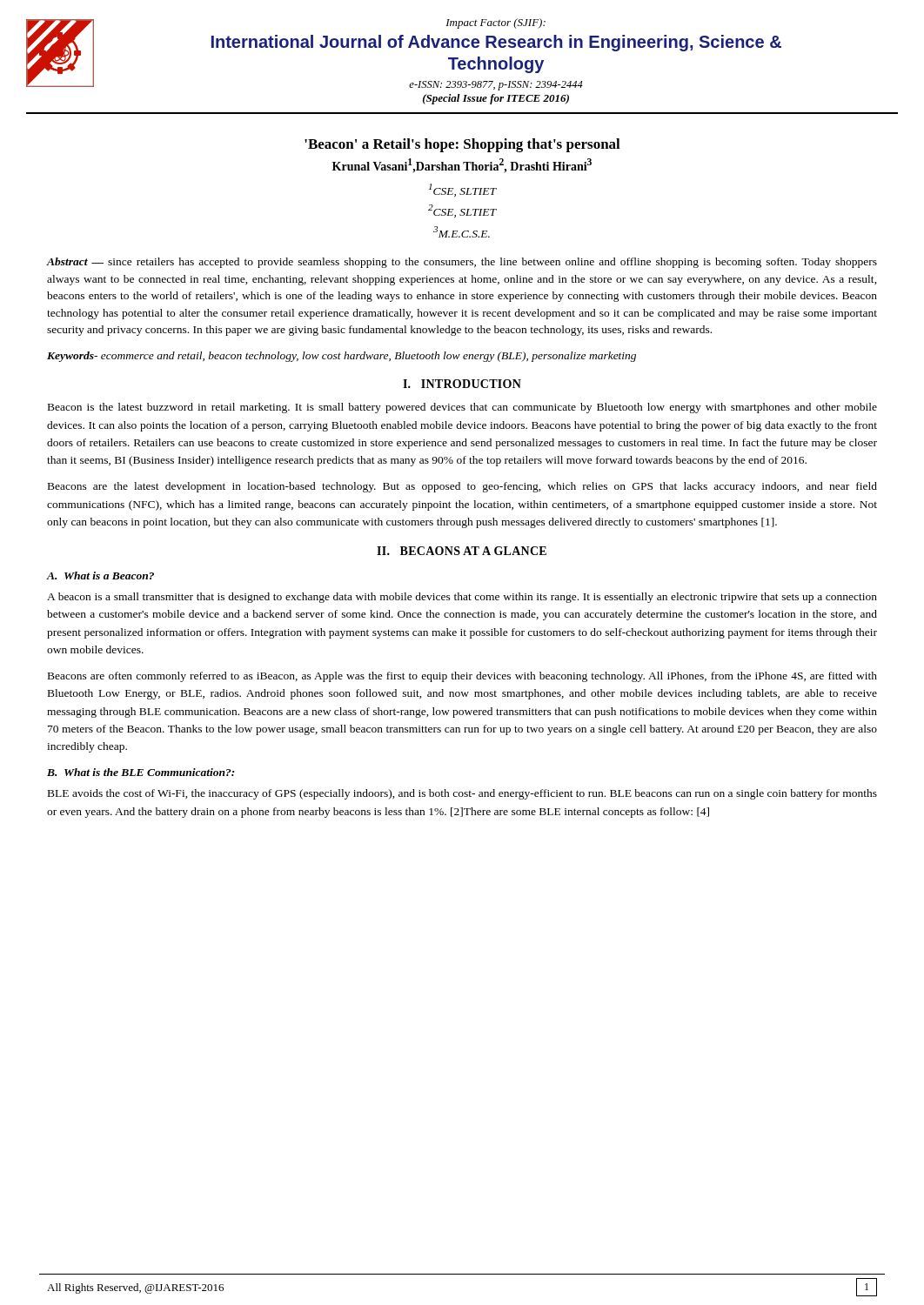Click on the text block that reads "Beacon is the"
The image size is (924, 1305).
pyautogui.click(x=462, y=433)
